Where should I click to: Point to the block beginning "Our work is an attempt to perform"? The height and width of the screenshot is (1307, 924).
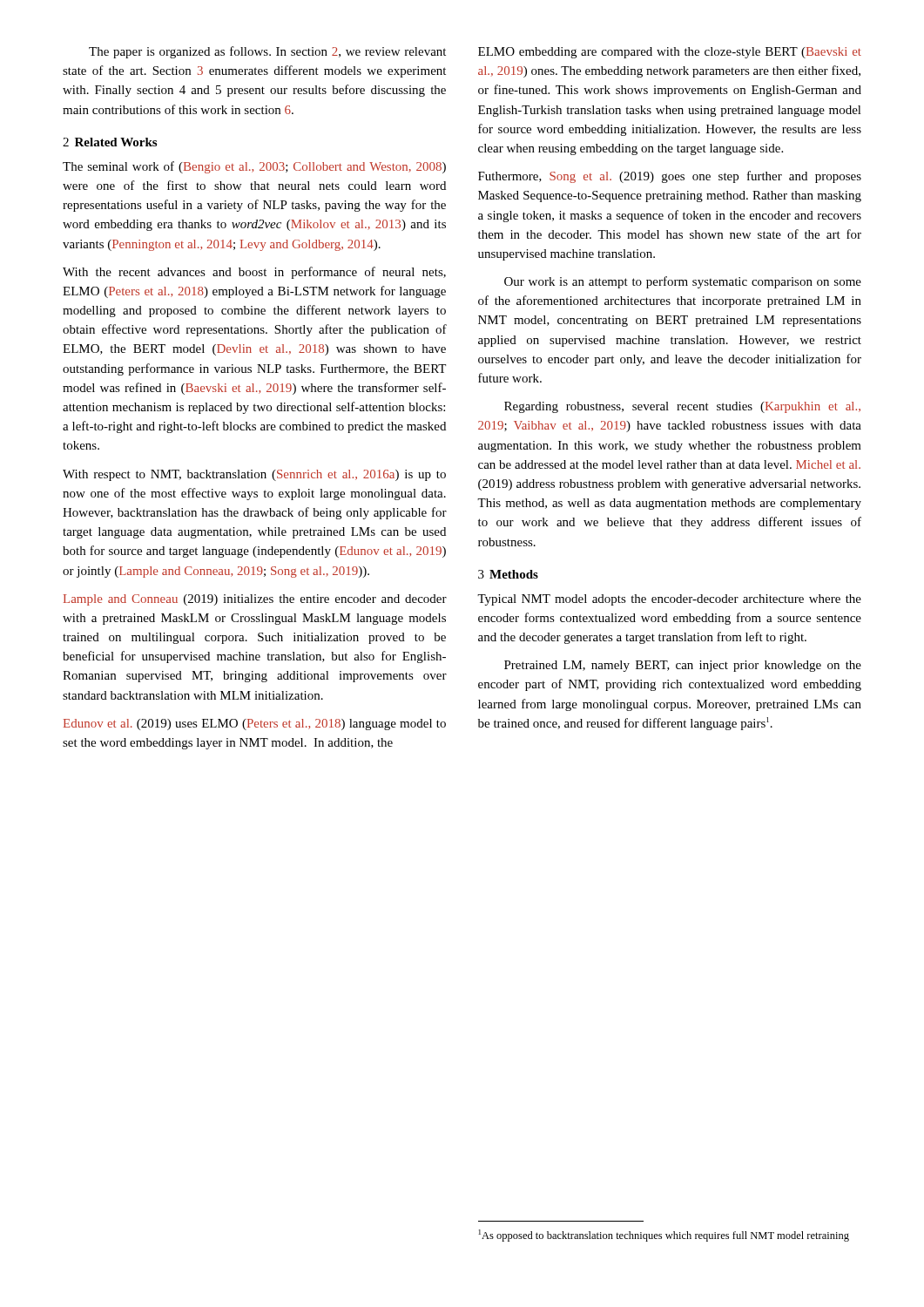(669, 330)
